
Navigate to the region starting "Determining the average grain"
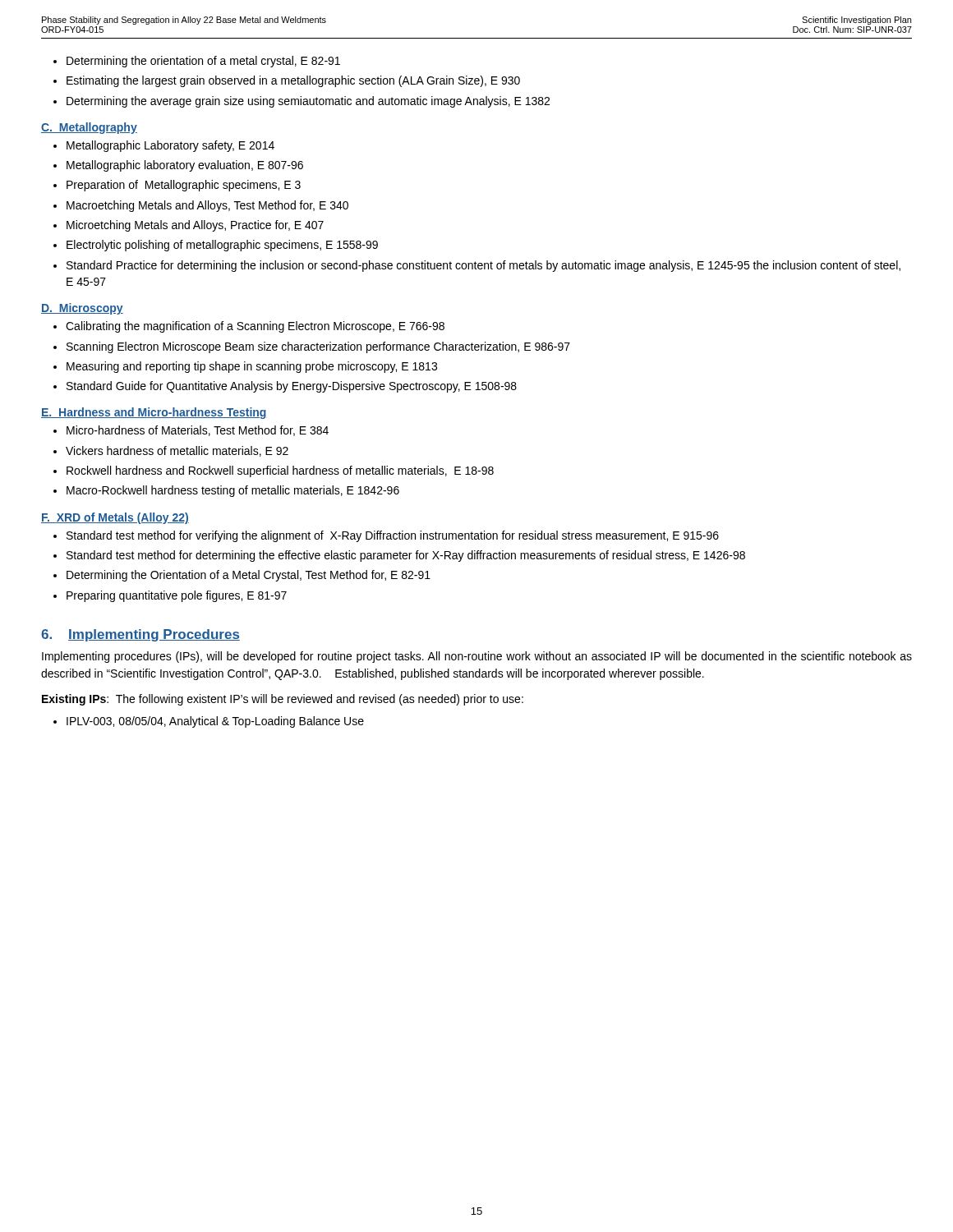point(308,101)
